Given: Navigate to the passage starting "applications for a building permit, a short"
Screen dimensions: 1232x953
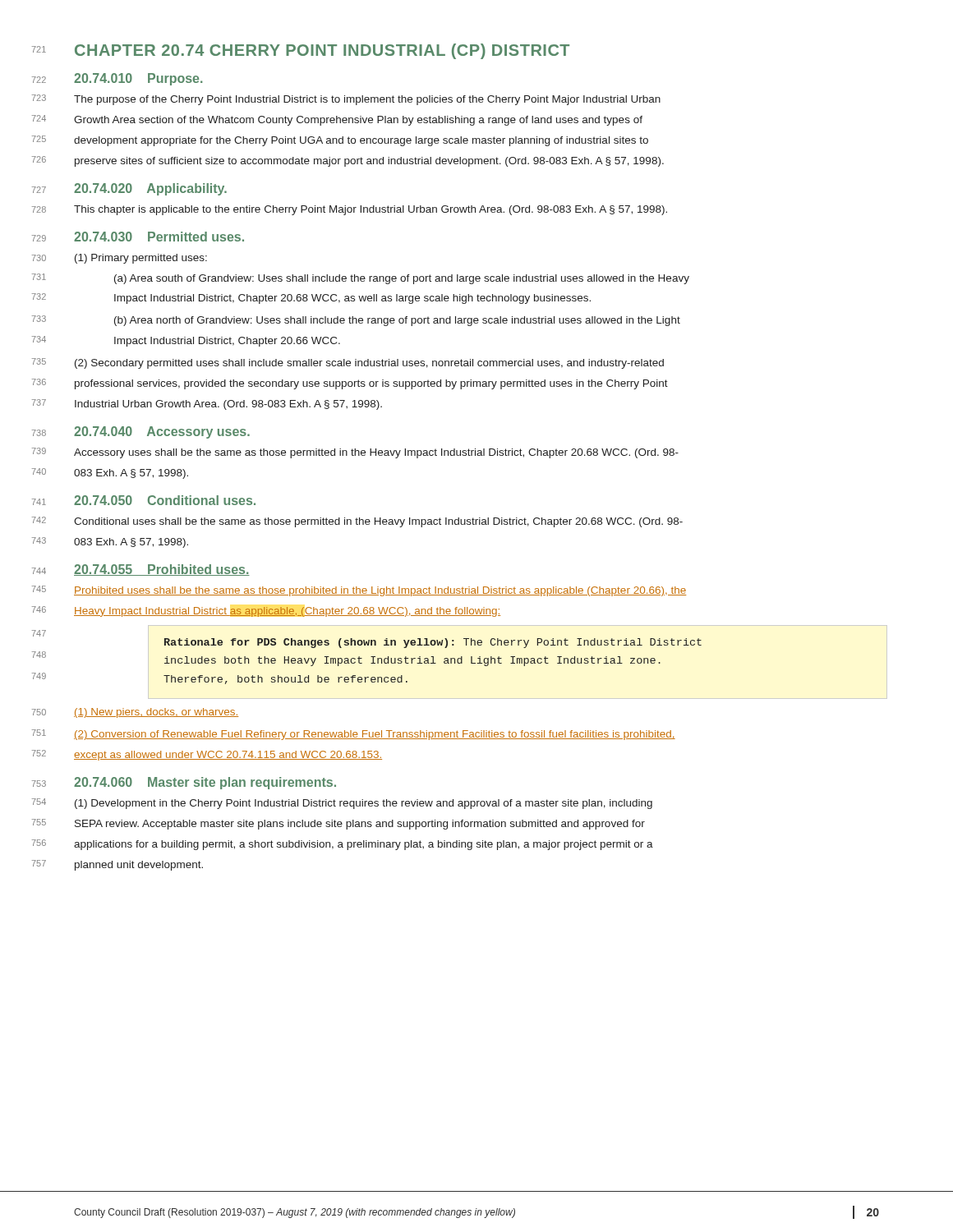Looking at the screenshot, I should [363, 844].
